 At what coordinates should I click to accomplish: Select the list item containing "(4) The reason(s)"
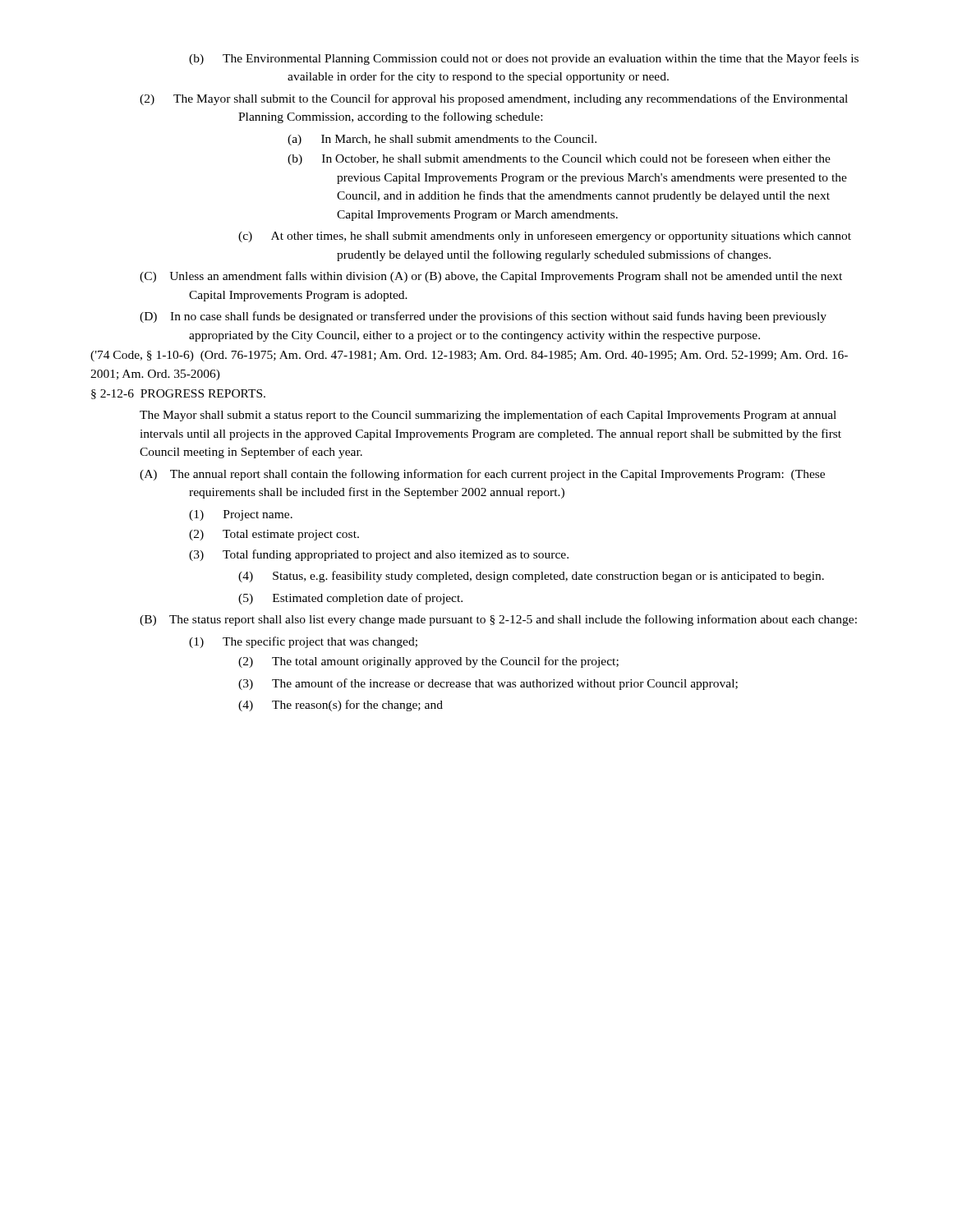(341, 706)
